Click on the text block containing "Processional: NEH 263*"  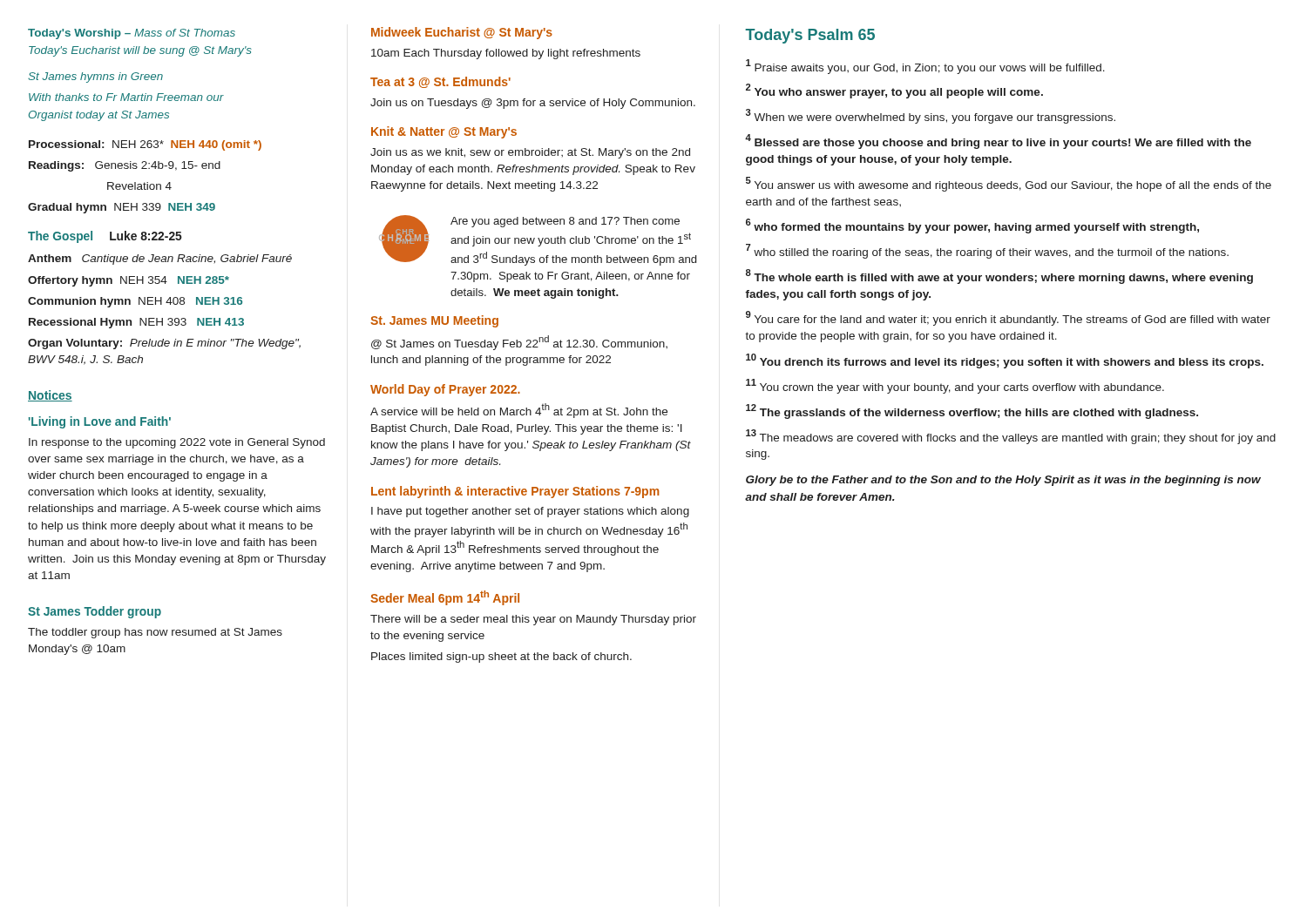pyautogui.click(x=178, y=176)
